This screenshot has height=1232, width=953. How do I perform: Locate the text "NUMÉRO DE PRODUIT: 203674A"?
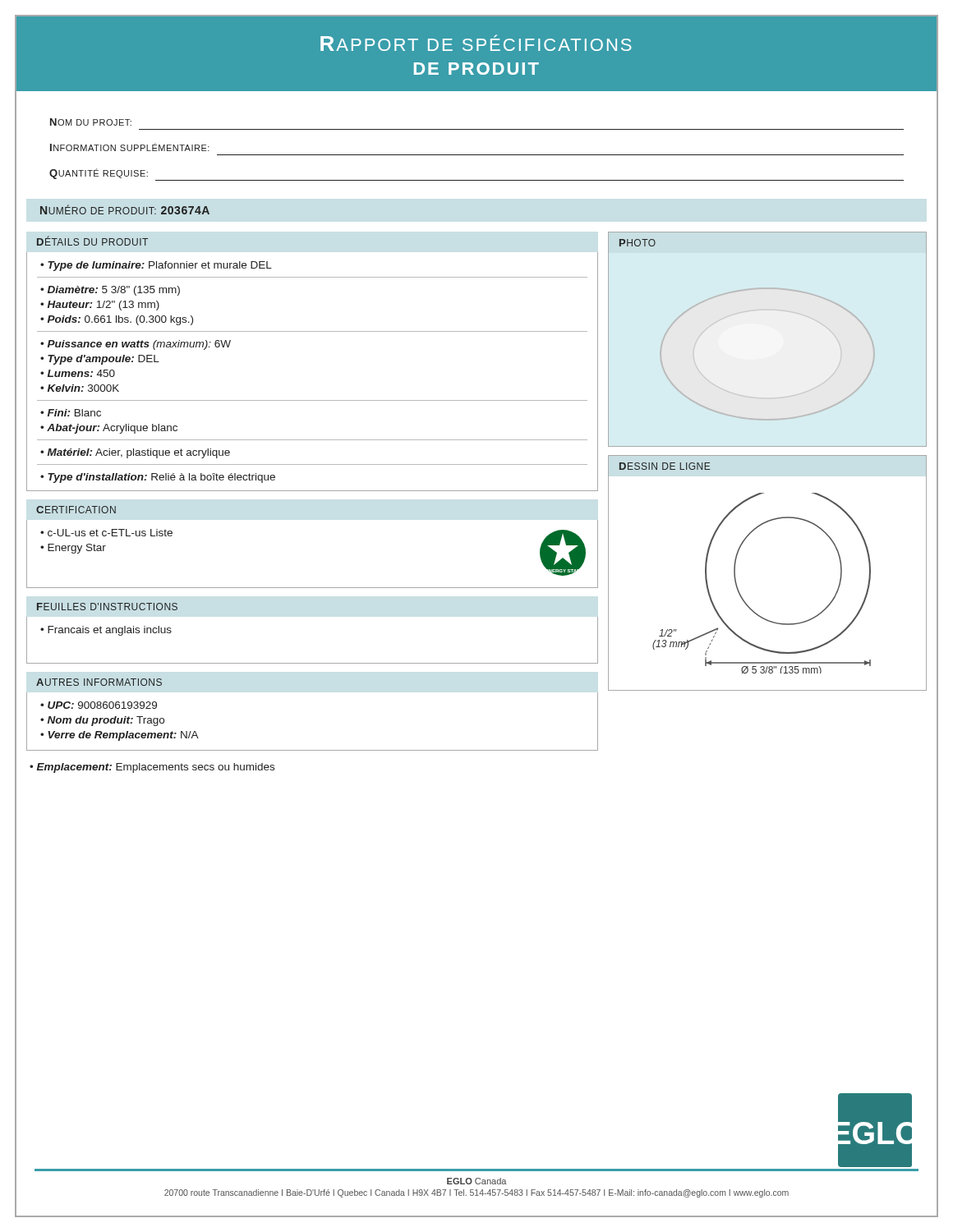[125, 210]
